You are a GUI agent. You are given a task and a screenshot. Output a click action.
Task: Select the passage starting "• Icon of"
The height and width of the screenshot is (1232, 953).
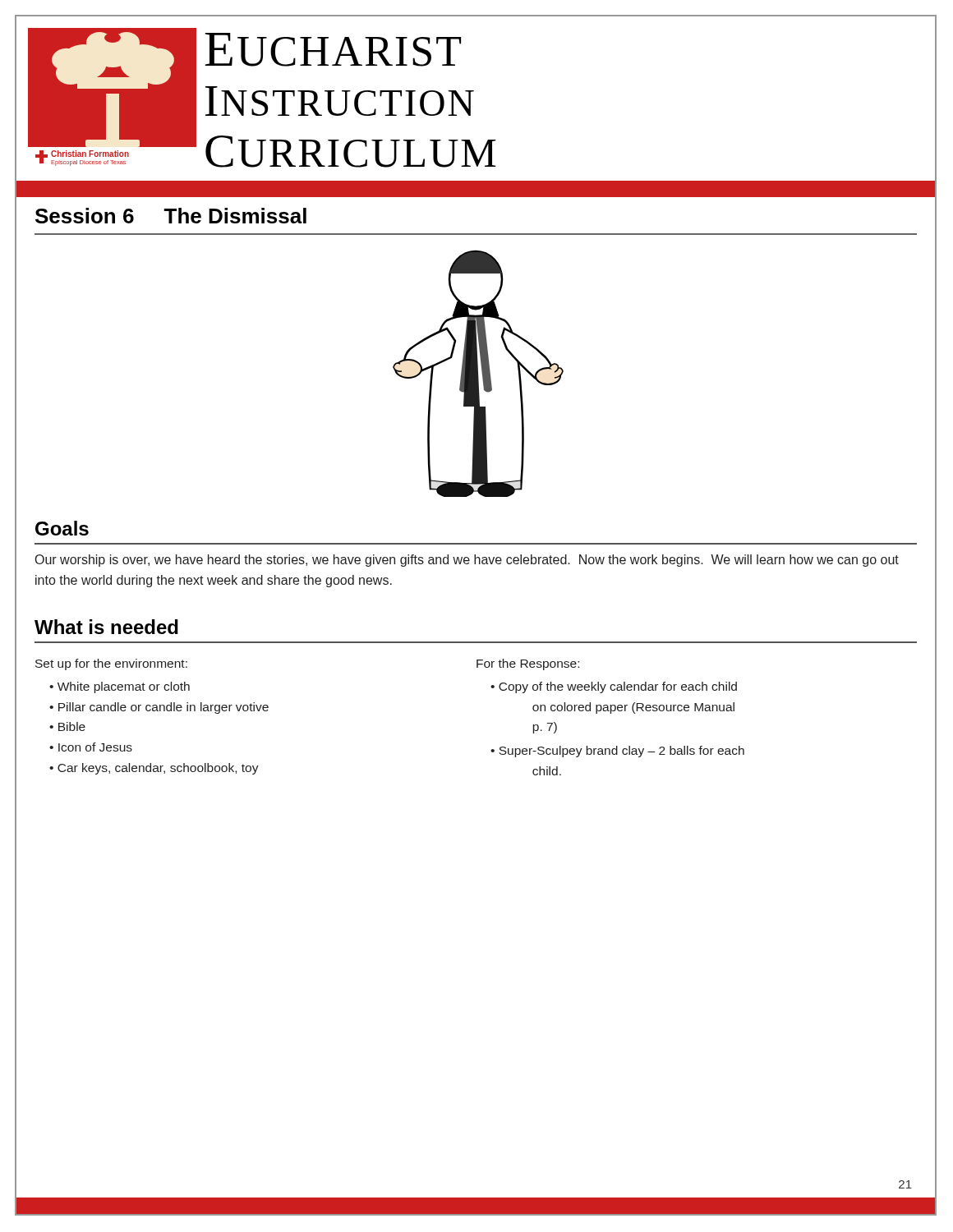click(91, 747)
